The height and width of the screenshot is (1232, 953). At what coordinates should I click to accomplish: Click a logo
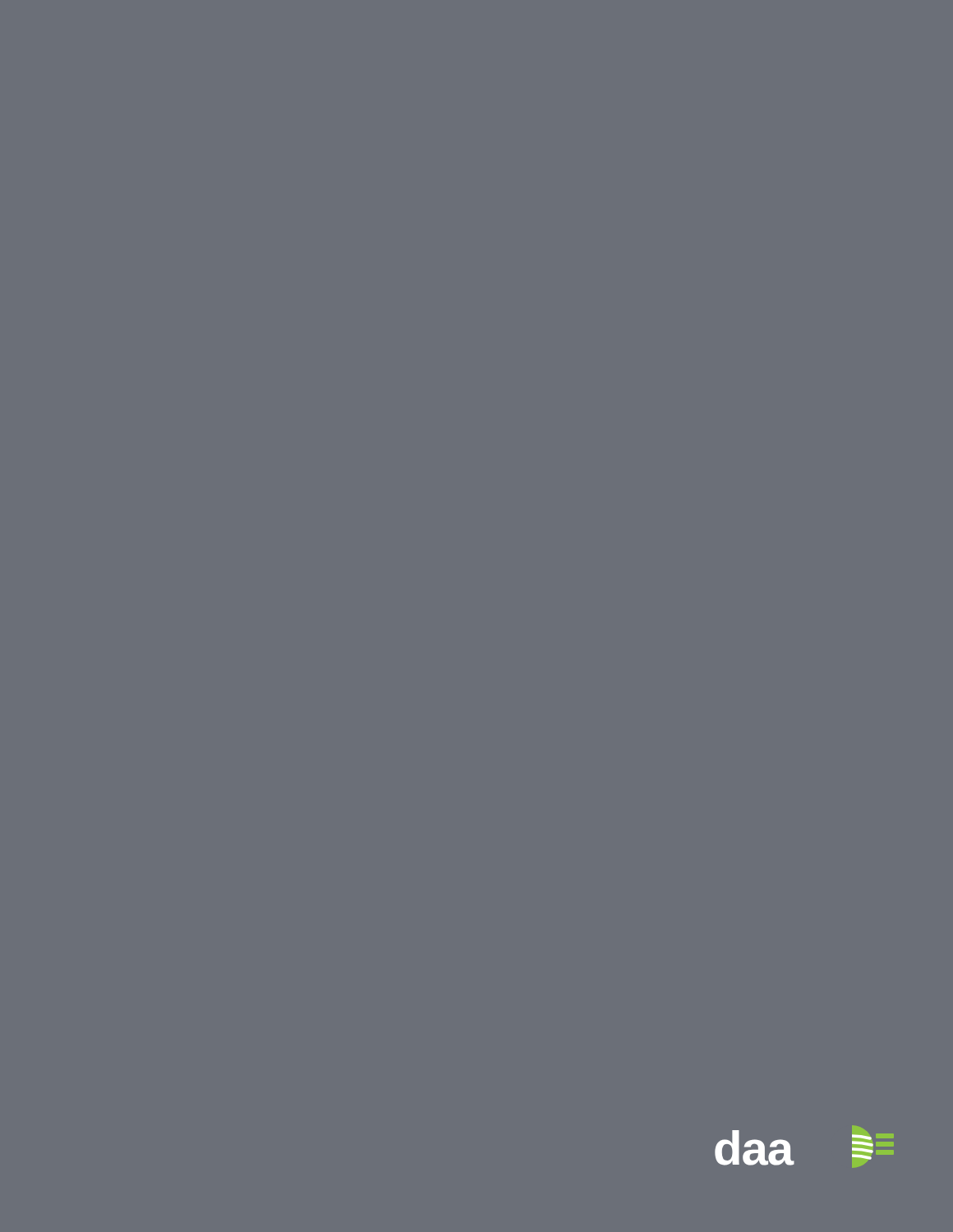(803, 1147)
